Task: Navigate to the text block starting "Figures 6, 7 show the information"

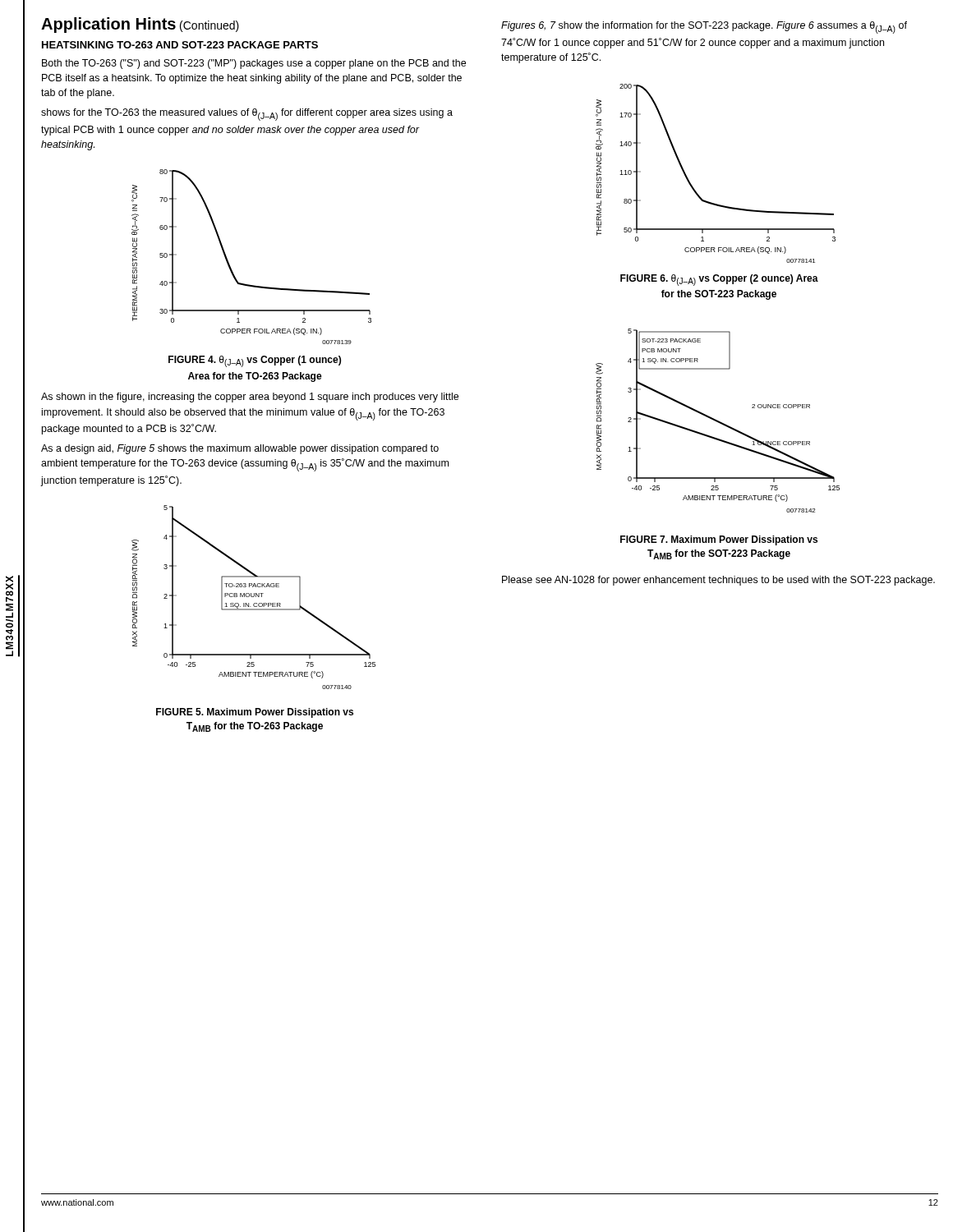Action: (704, 41)
